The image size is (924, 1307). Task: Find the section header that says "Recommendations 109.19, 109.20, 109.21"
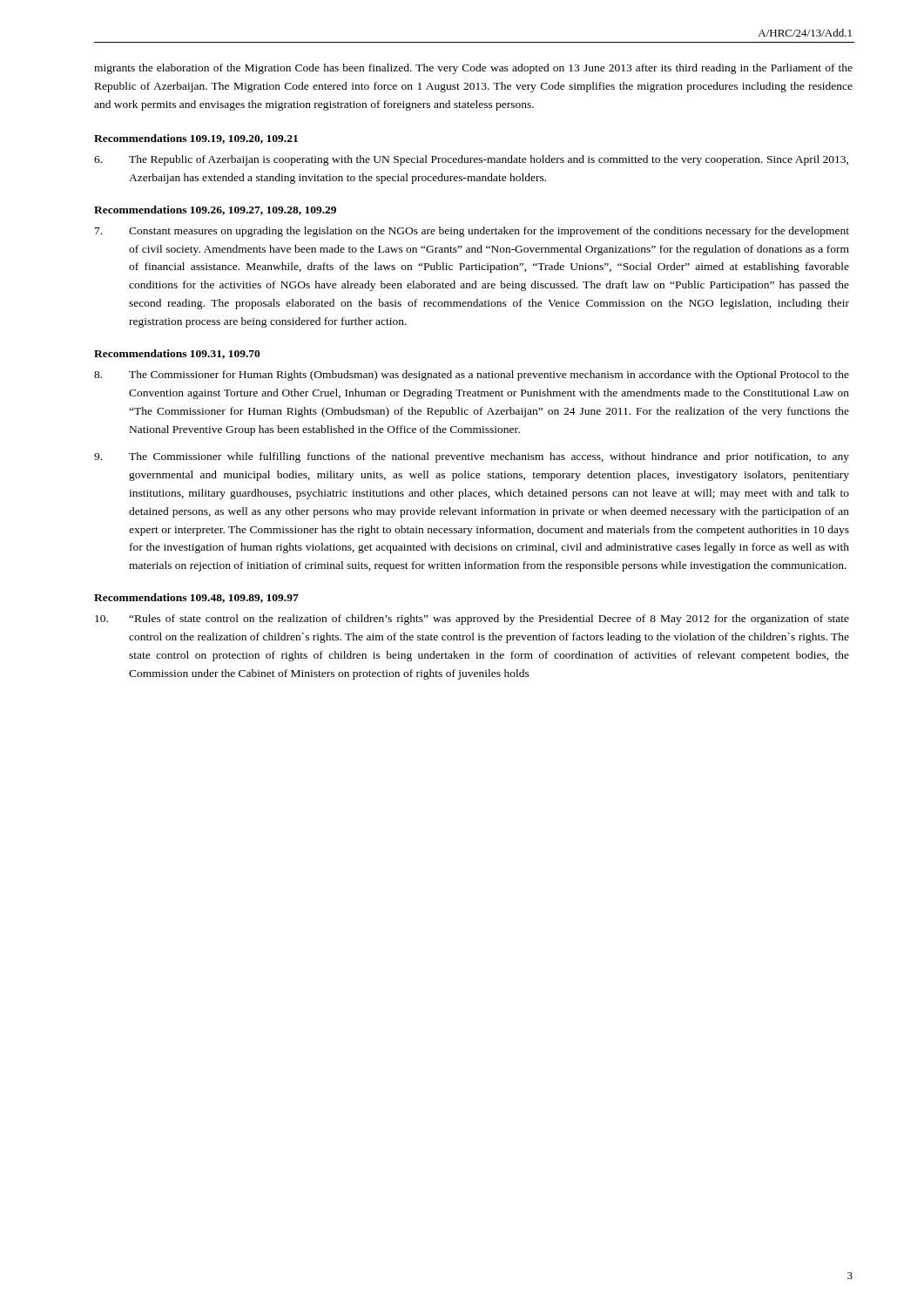click(x=196, y=138)
